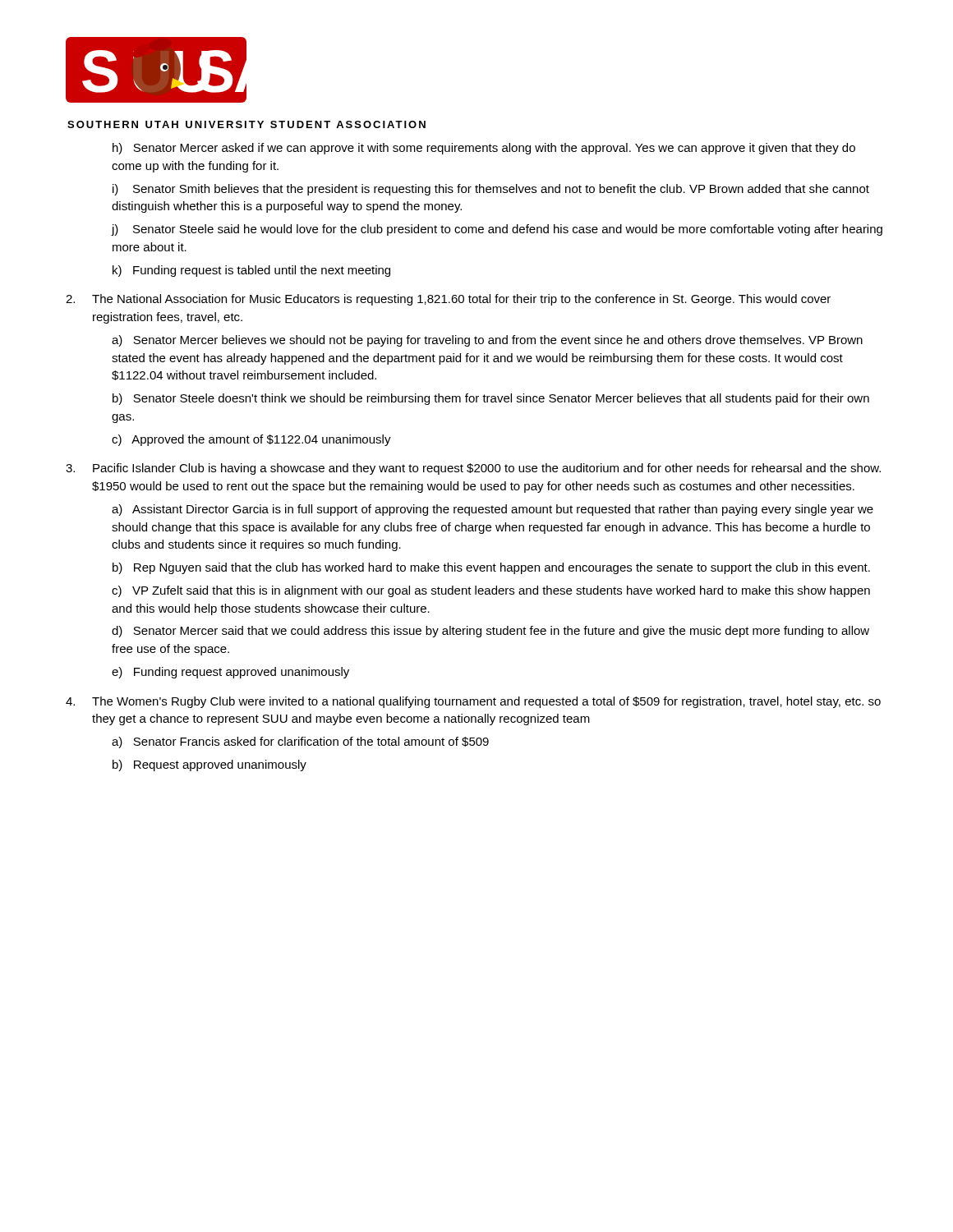Click on the element starting "i) Senator Smith believes that the president"
This screenshot has height=1232, width=953.
(x=490, y=197)
